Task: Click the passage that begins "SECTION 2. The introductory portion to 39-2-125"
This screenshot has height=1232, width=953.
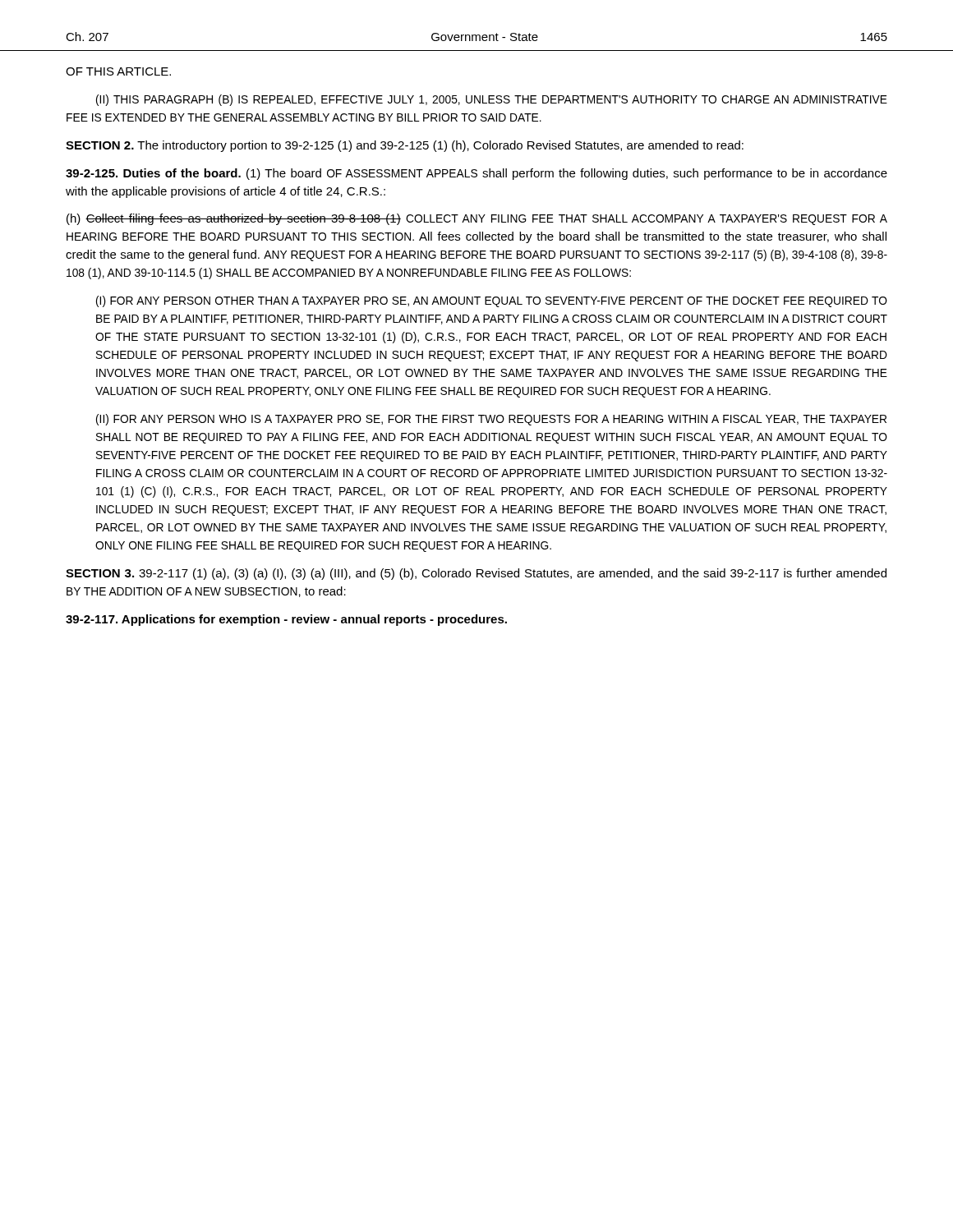Action: [x=476, y=145]
